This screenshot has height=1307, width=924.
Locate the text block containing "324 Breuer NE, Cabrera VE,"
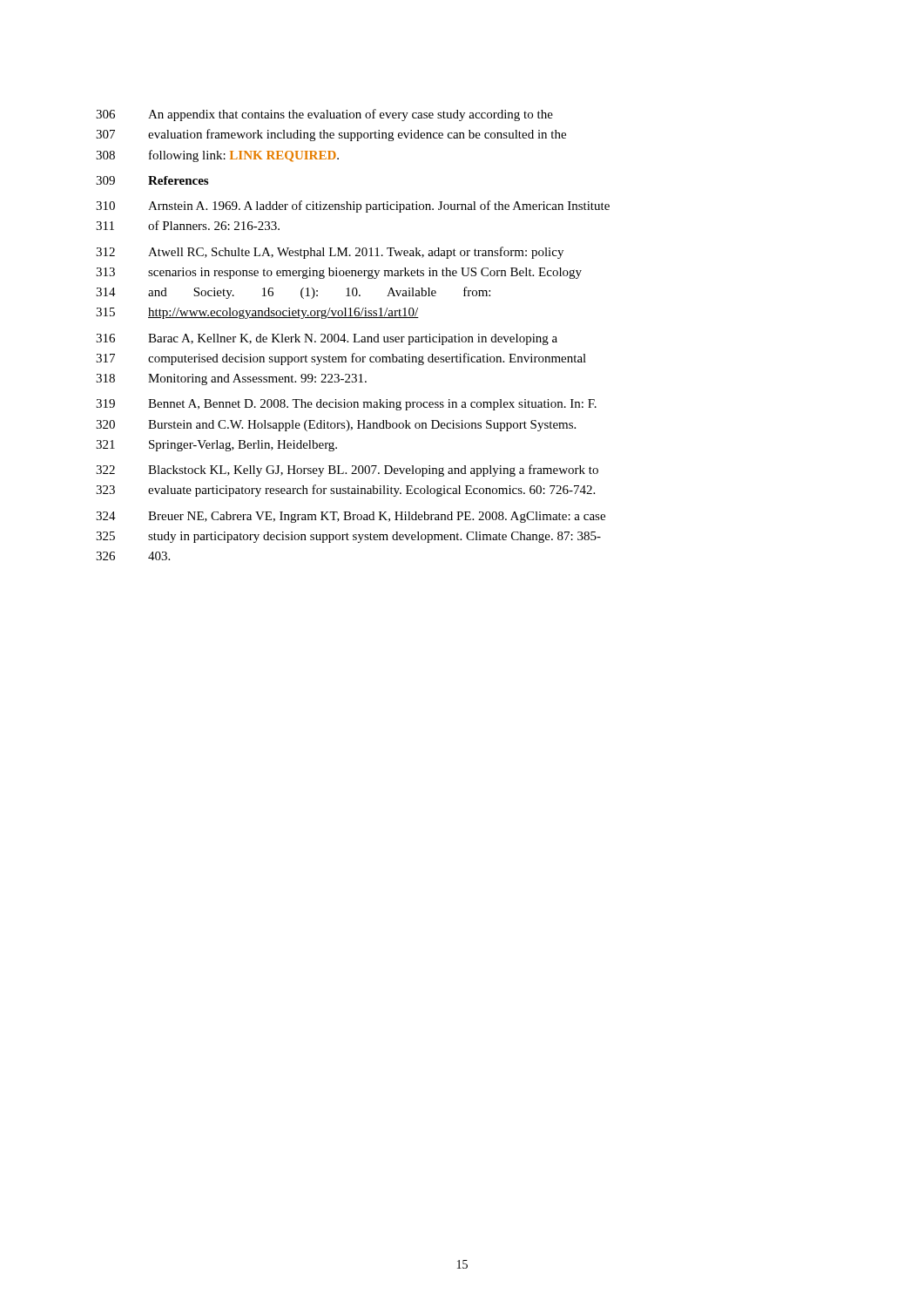click(475, 536)
